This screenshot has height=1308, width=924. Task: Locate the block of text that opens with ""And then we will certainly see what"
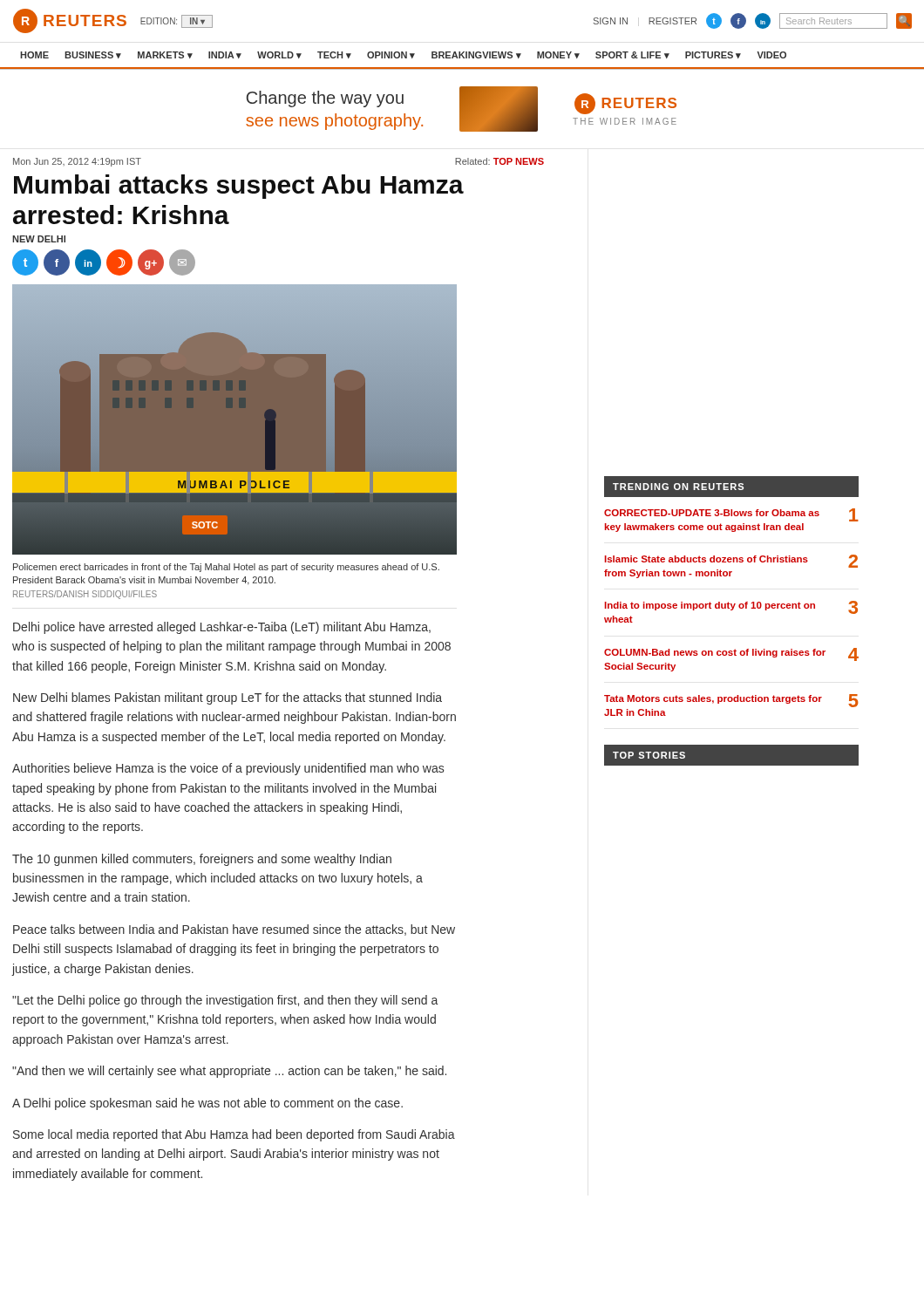point(230,1071)
